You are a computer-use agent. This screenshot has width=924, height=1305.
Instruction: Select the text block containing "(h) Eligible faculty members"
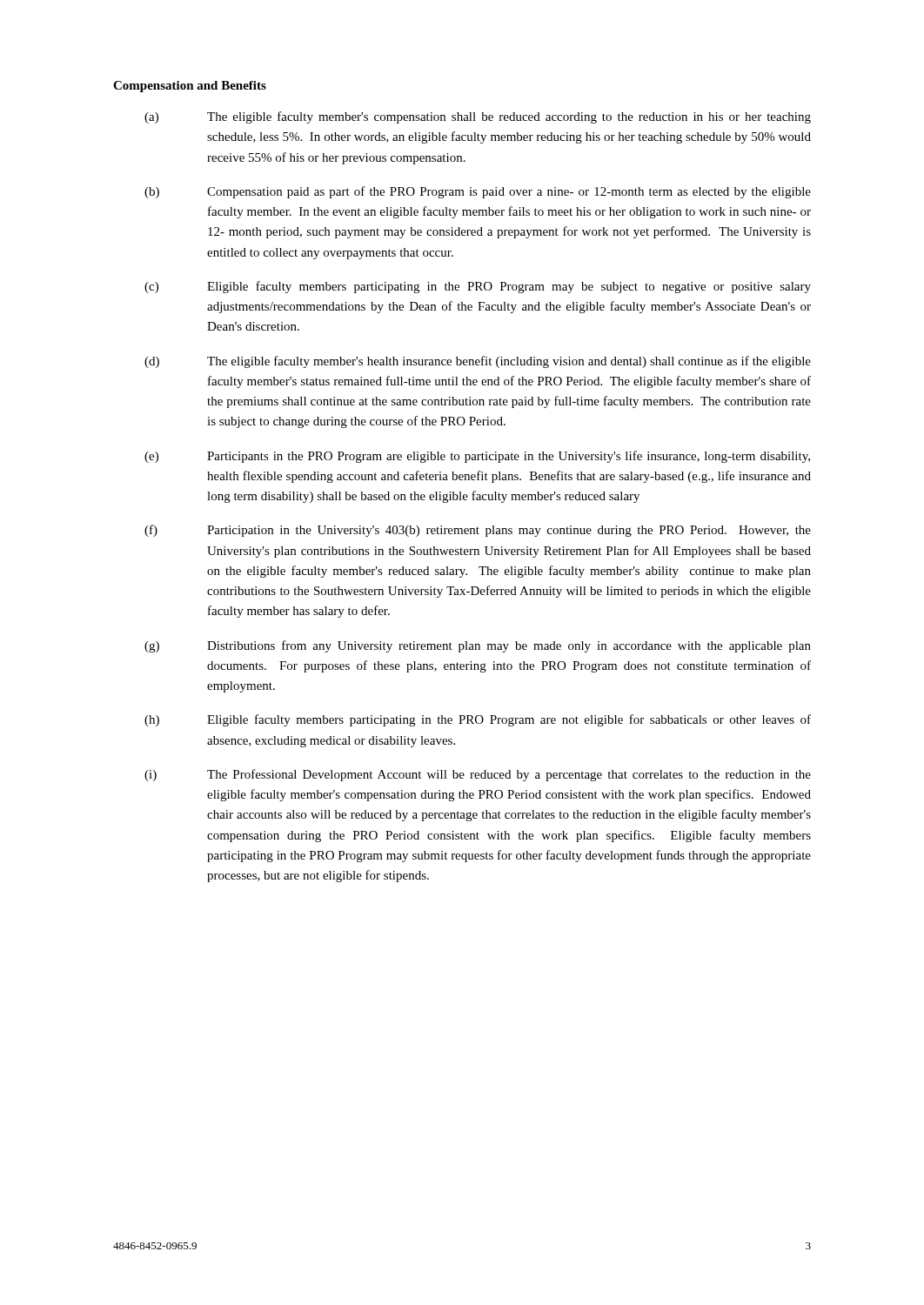click(x=462, y=730)
